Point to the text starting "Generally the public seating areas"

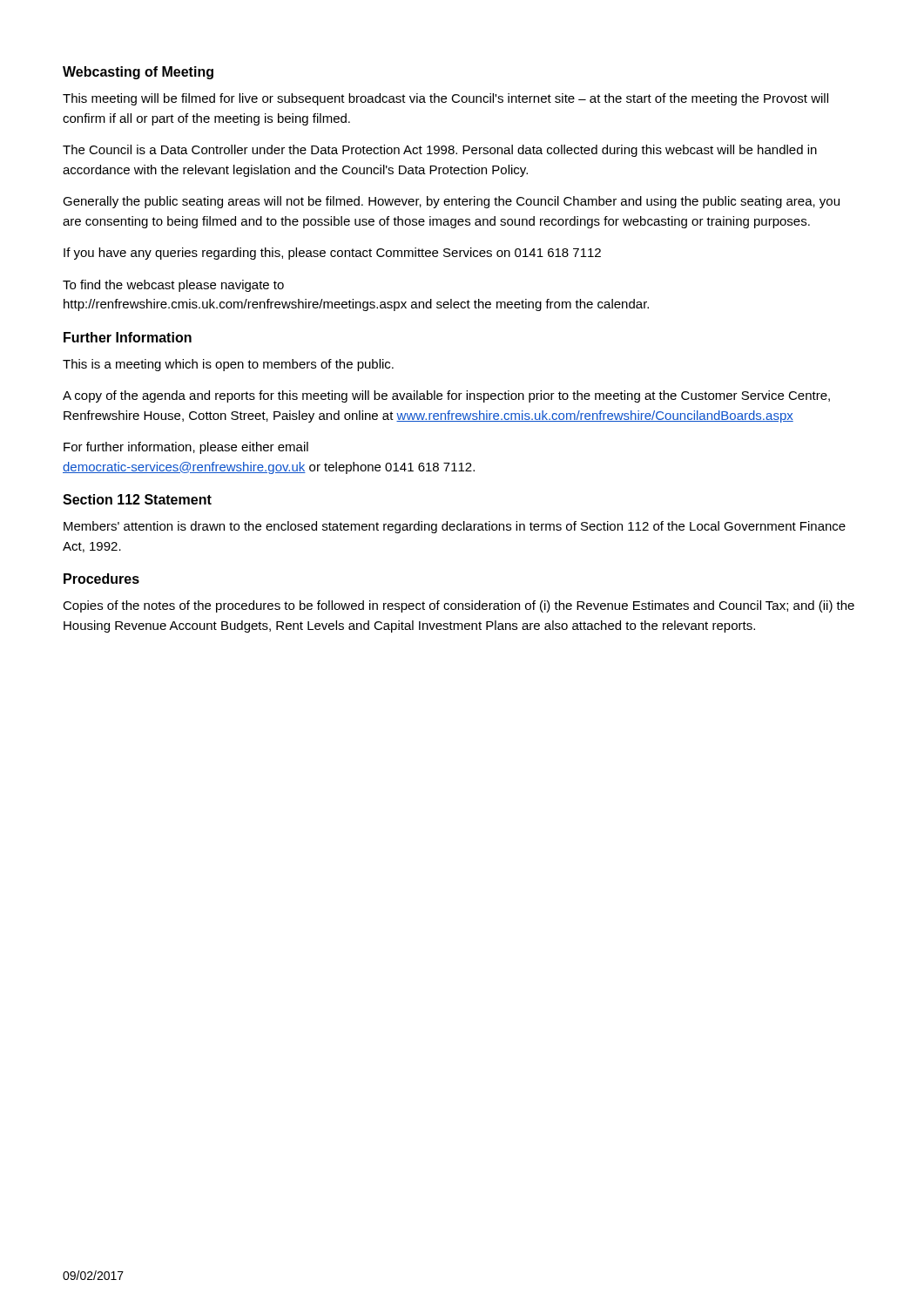click(452, 211)
